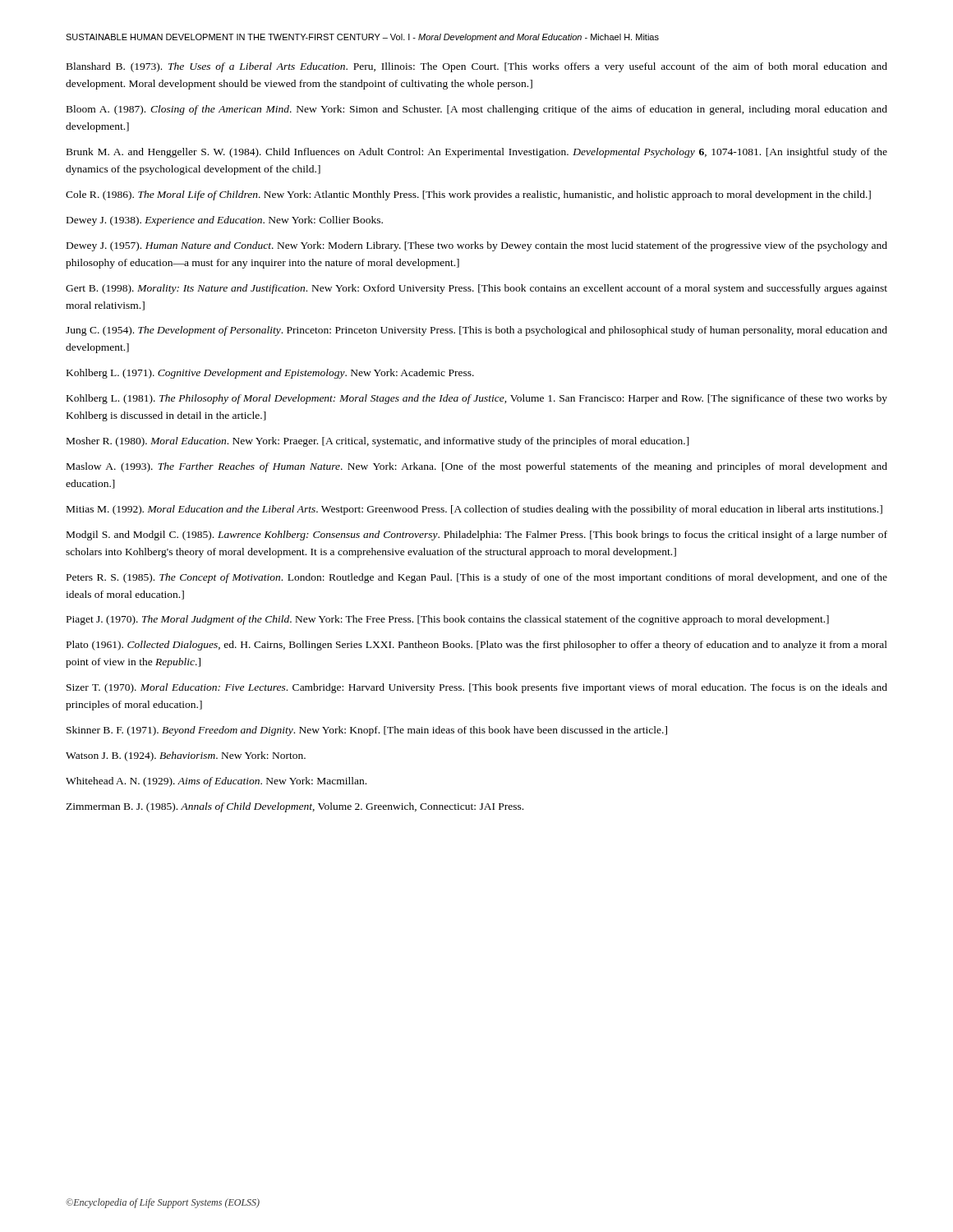Locate the text block that says "Plato (1961). Collected Dialogues, ed."
This screenshot has height=1232, width=953.
pyautogui.click(x=476, y=653)
